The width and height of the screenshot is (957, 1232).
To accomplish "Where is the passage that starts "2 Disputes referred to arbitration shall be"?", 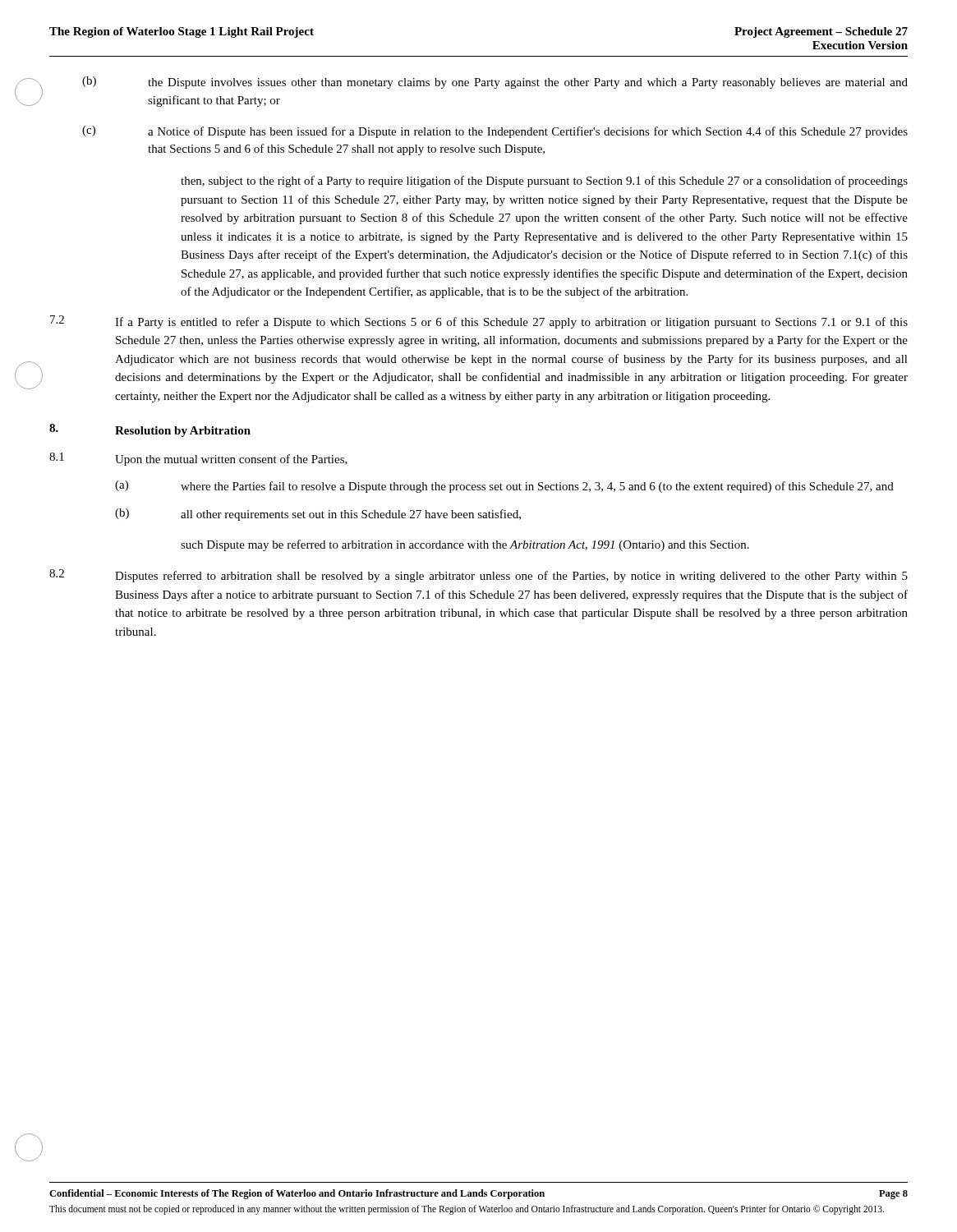I will pyautogui.click(x=478, y=604).
